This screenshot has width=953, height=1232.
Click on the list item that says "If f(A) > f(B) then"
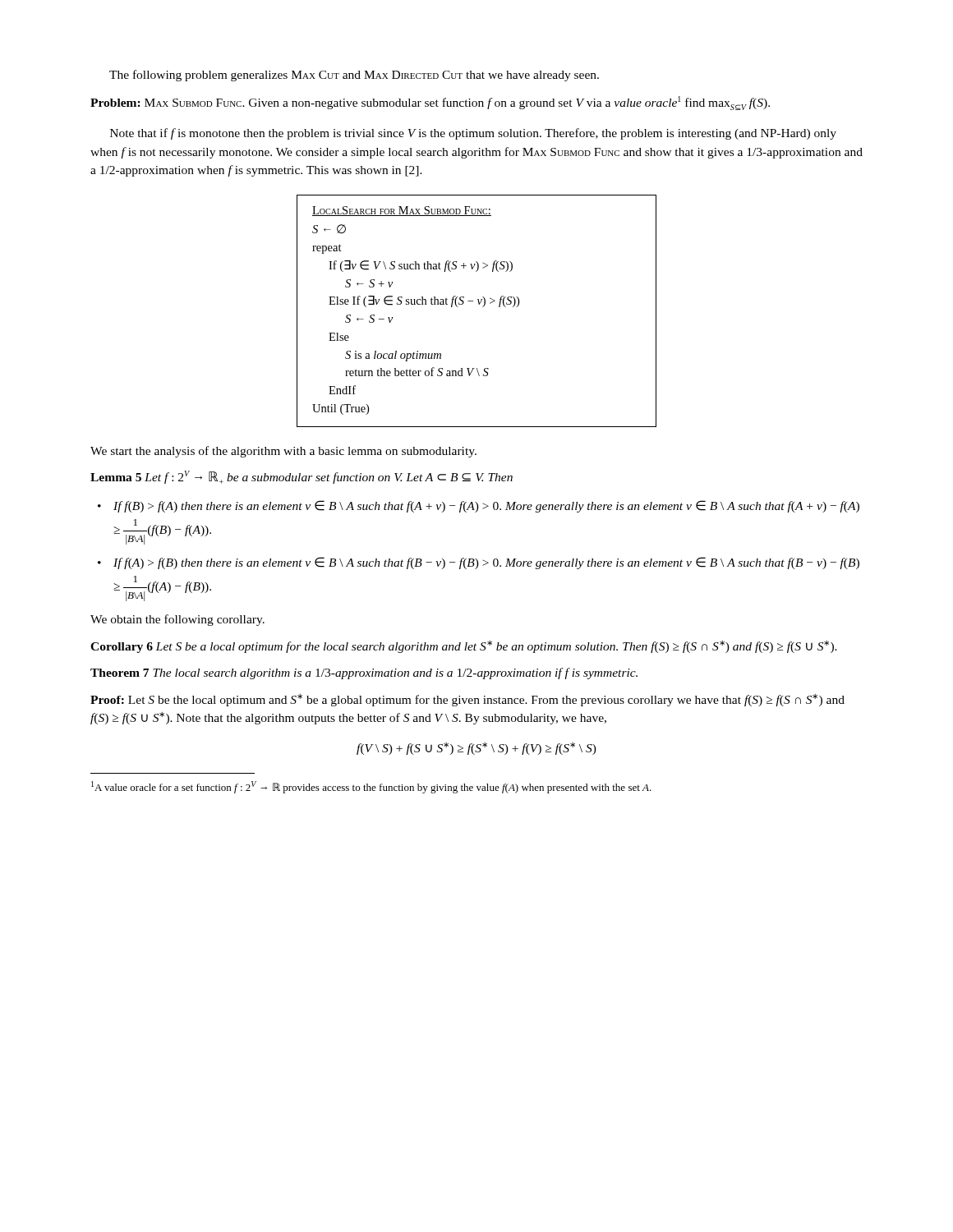click(x=486, y=563)
